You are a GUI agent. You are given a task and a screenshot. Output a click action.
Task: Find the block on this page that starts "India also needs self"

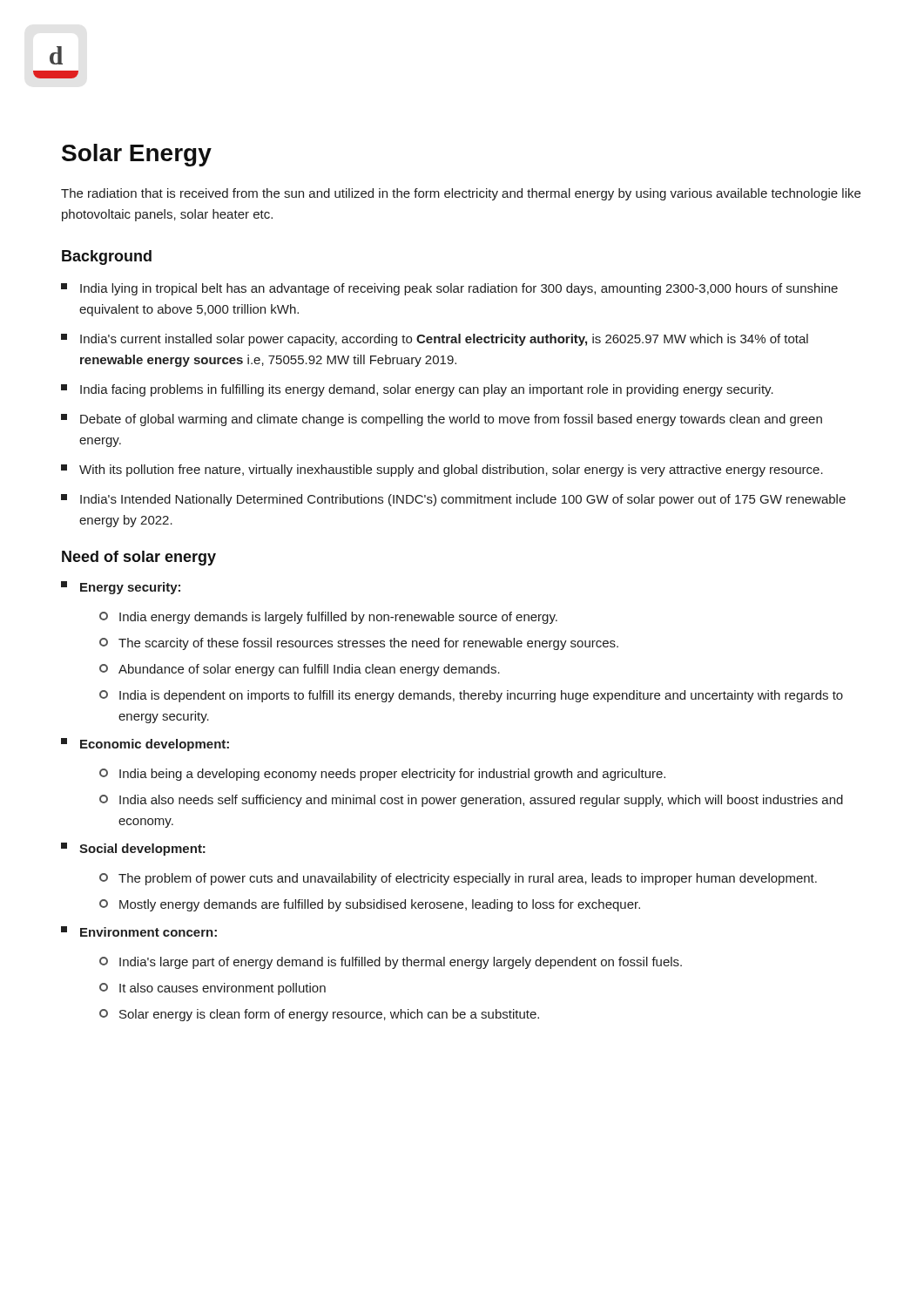pyautogui.click(x=481, y=810)
